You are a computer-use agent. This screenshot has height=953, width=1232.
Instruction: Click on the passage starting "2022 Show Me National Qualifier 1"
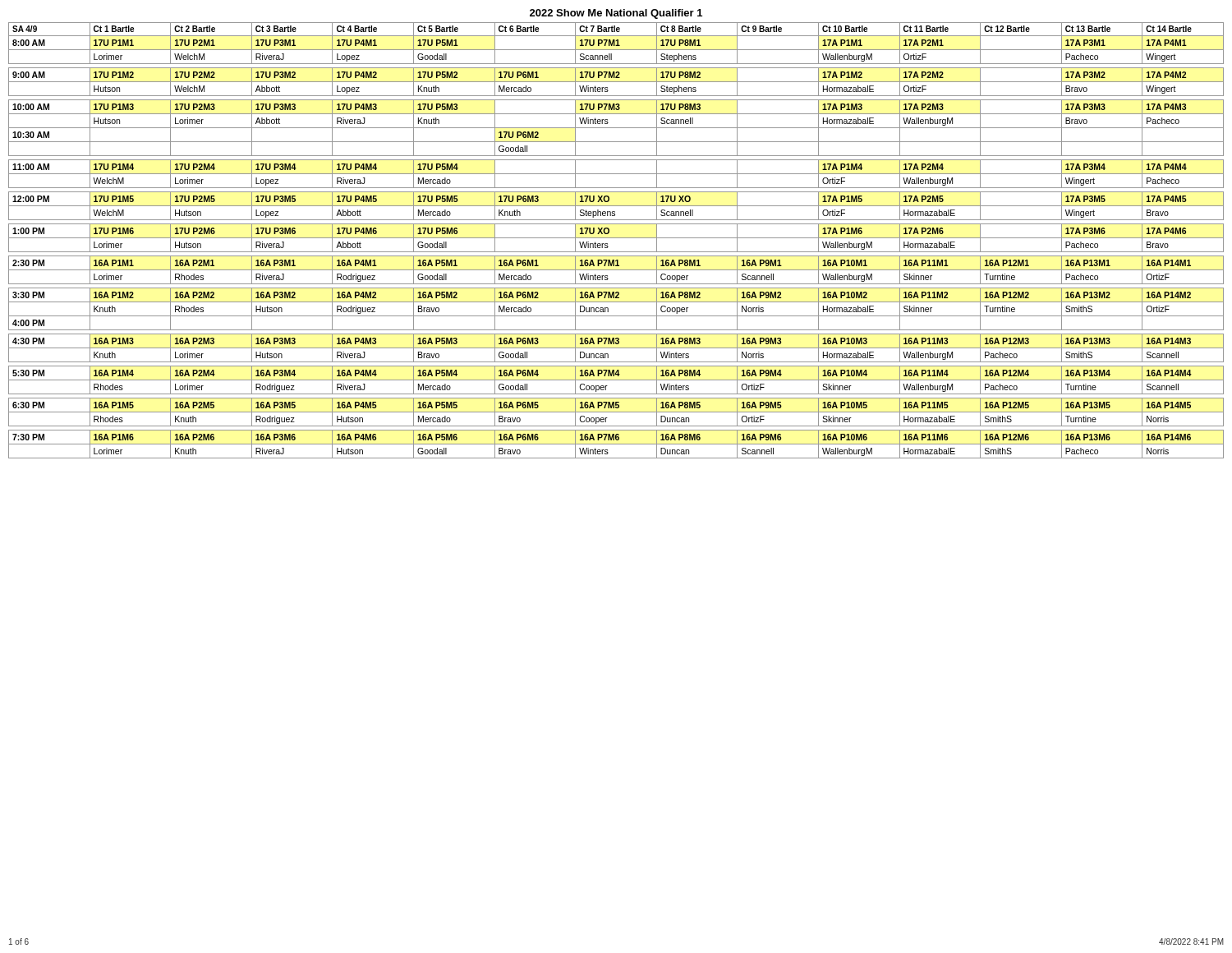click(616, 13)
